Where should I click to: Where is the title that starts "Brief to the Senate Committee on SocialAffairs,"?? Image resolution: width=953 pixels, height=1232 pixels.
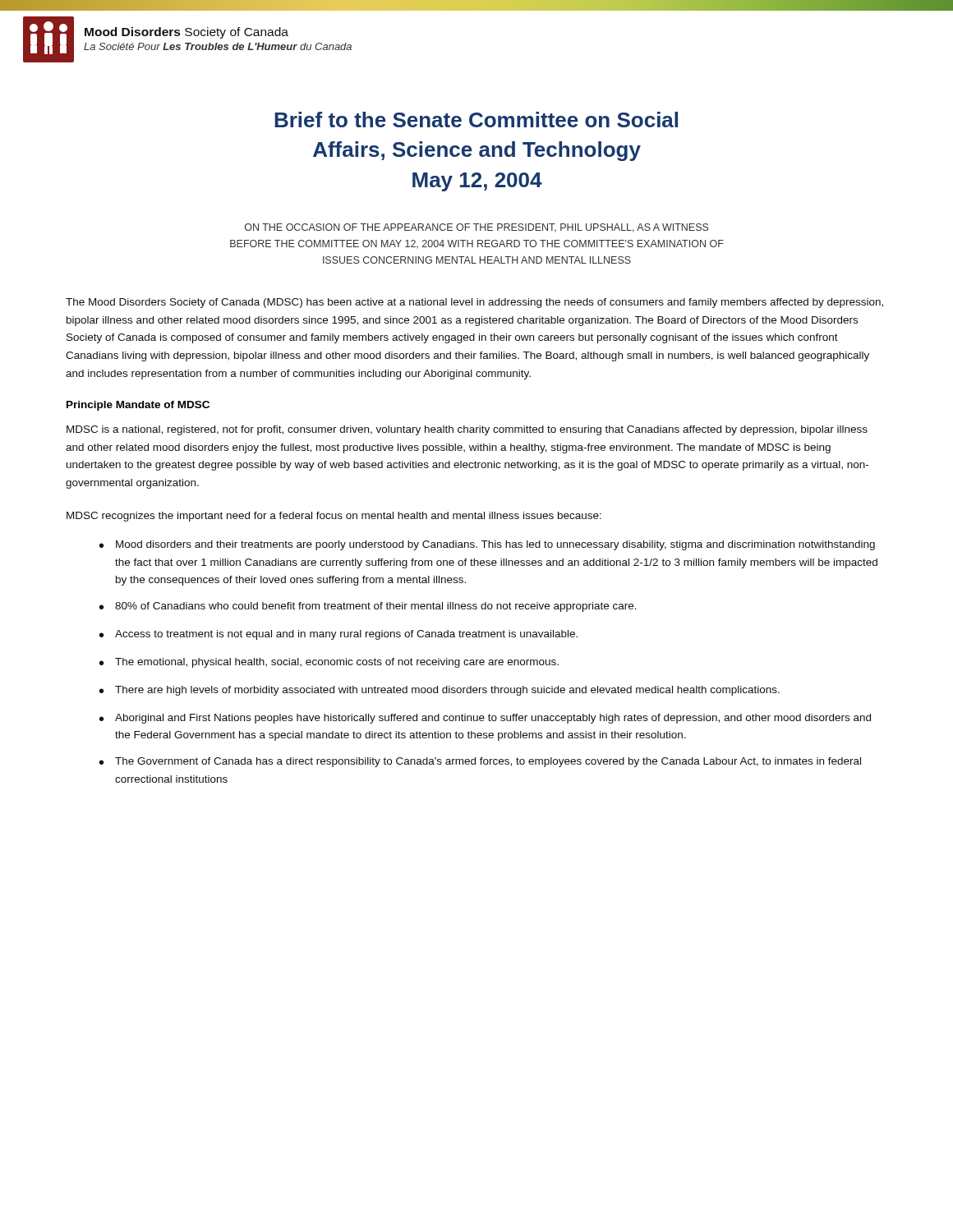click(476, 150)
